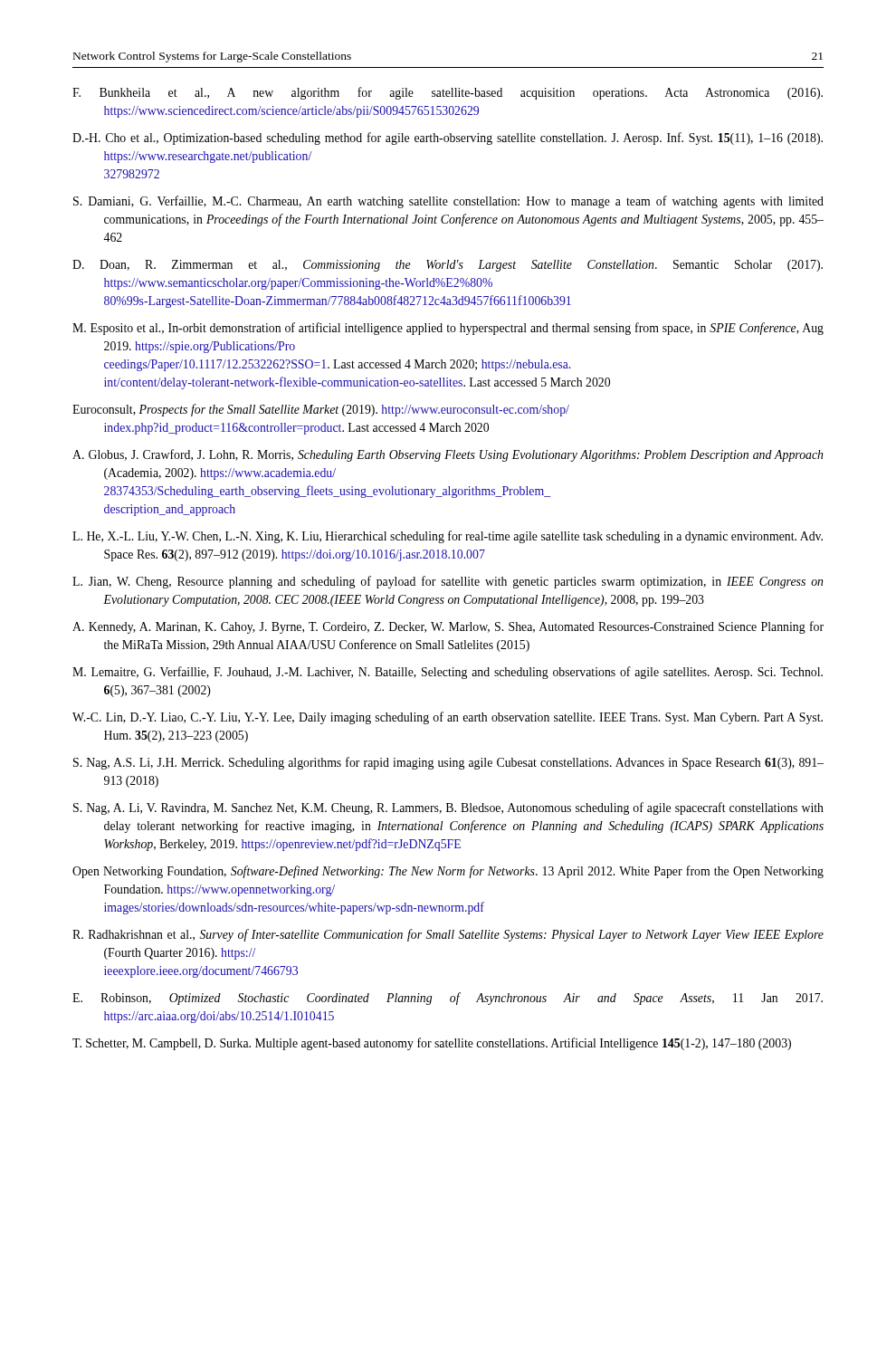
Task: Navigate to the passage starting "F. Bunkheila et al.,"
Action: [448, 102]
